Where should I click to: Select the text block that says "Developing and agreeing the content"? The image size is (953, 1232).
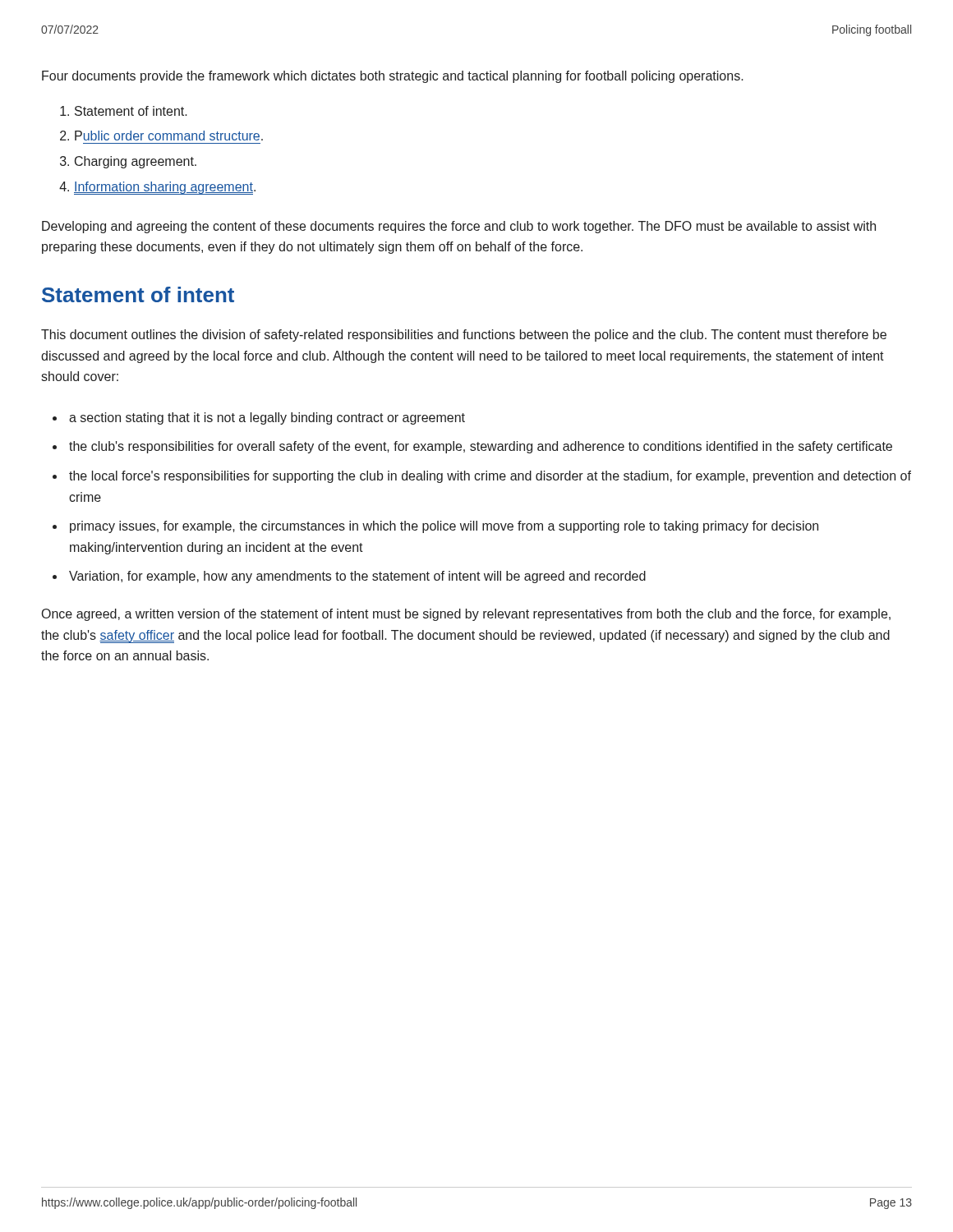tap(459, 237)
